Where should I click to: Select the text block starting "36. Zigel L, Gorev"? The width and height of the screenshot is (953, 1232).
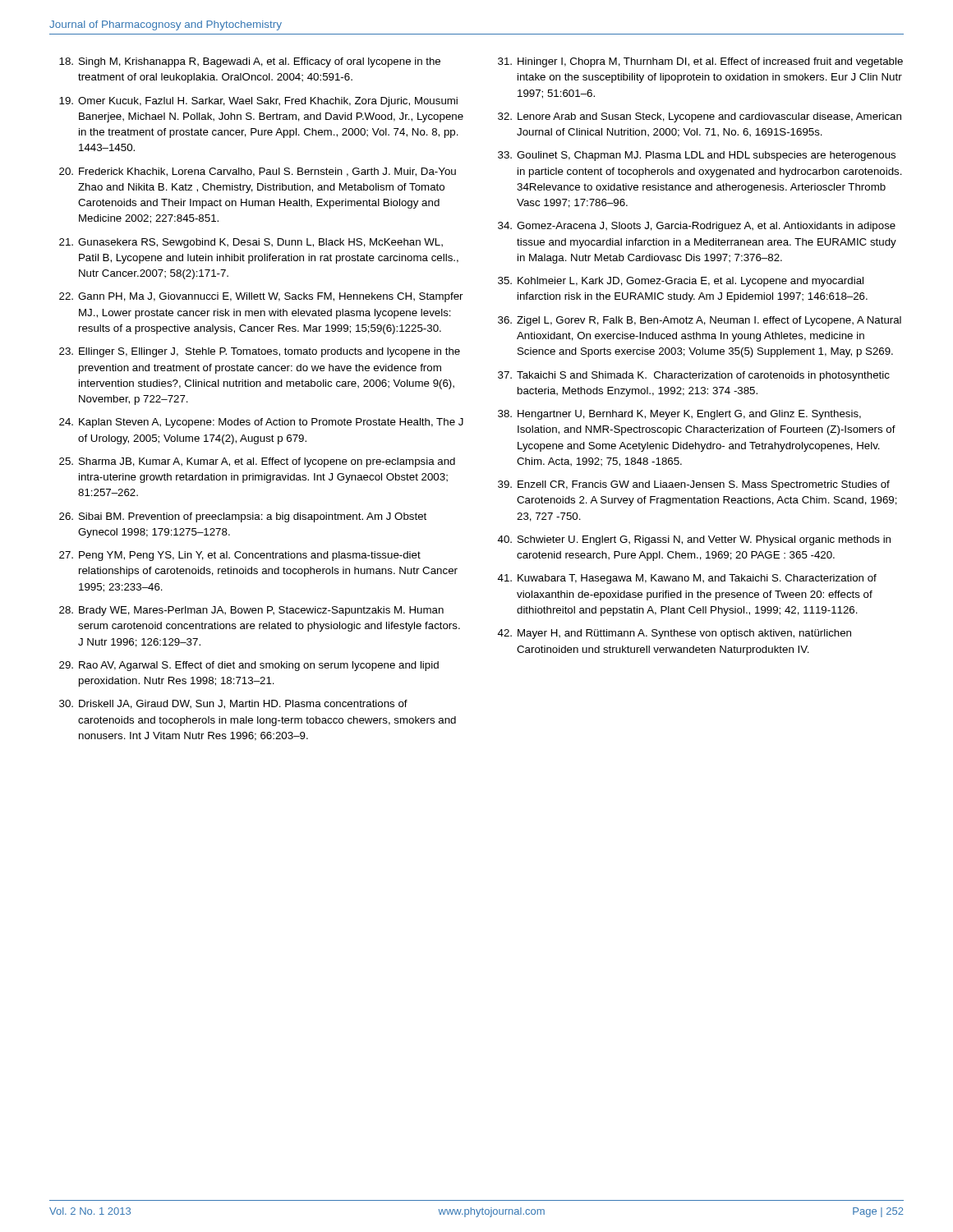coord(696,336)
